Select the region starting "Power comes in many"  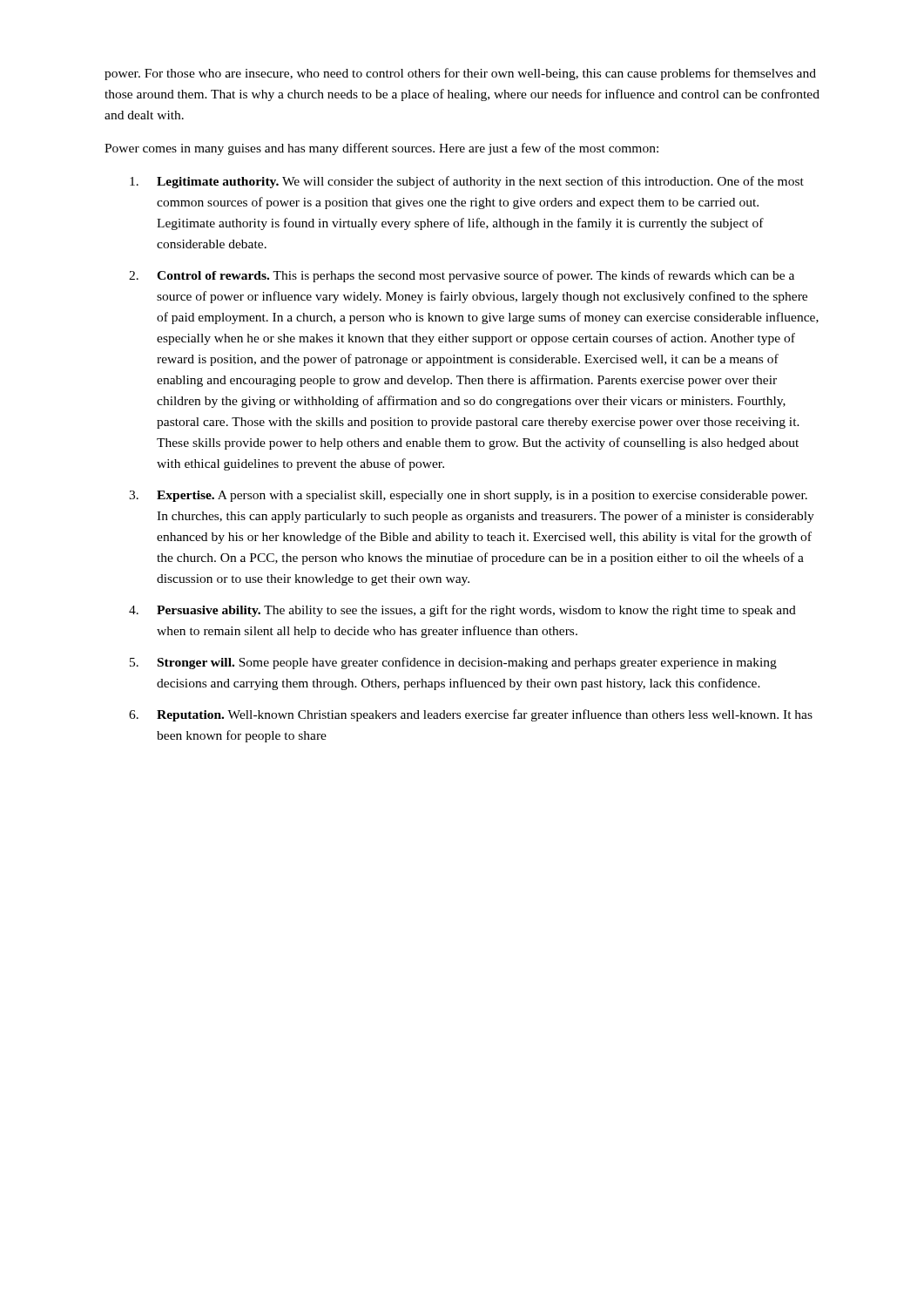(x=382, y=148)
